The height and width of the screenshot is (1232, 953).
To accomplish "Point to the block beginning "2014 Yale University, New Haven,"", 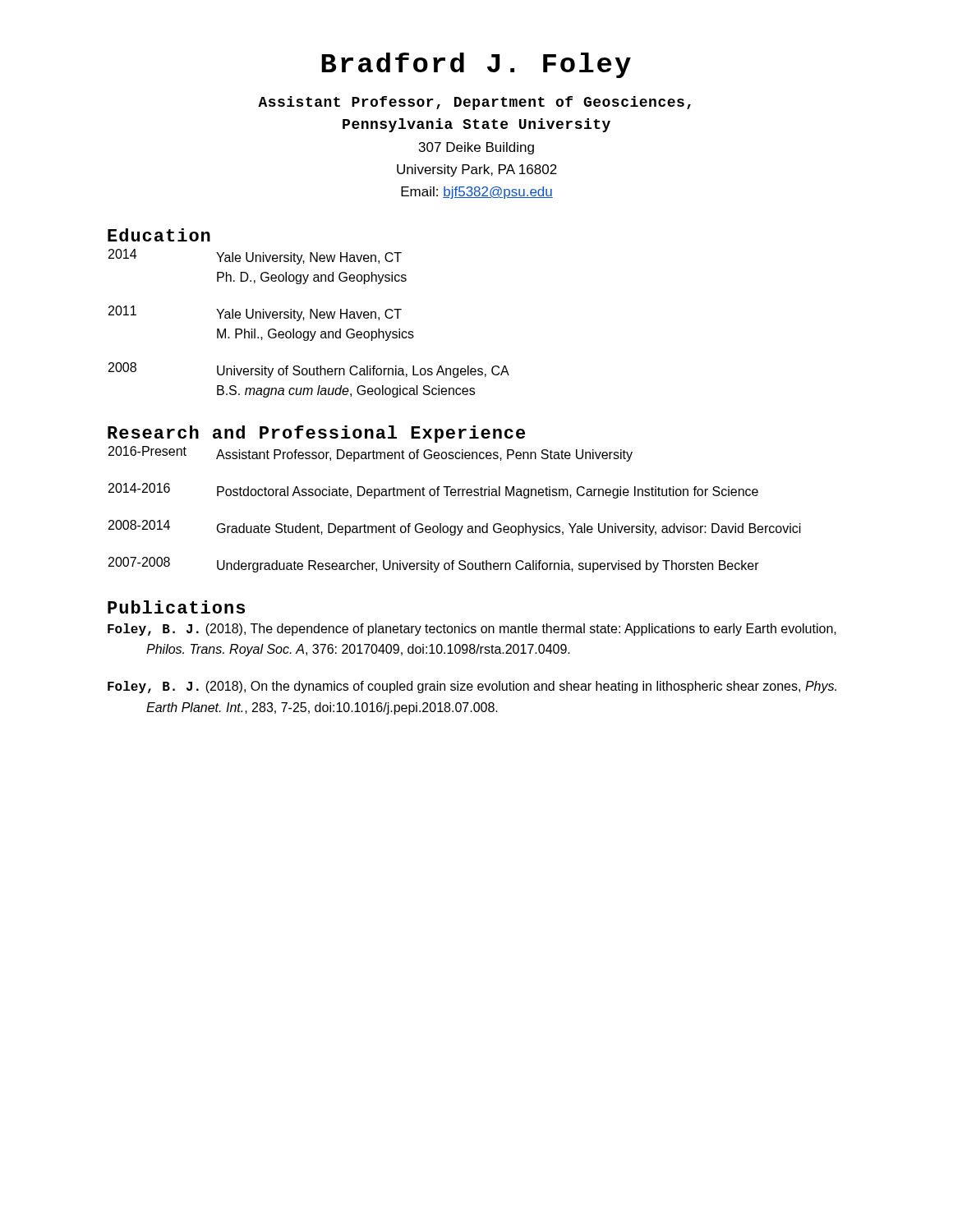I will [255, 257].
